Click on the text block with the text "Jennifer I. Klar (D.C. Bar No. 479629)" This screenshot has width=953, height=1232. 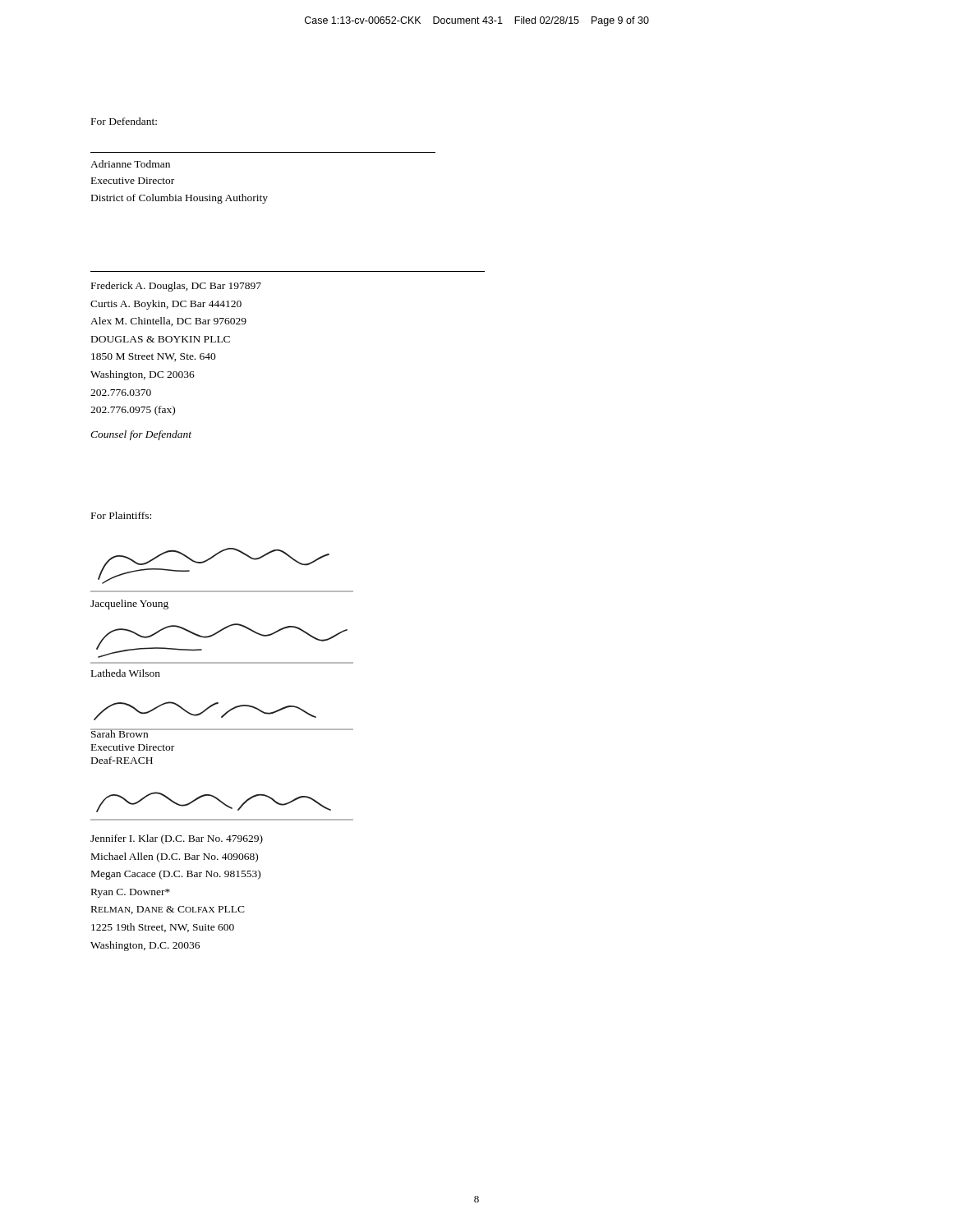pos(177,839)
